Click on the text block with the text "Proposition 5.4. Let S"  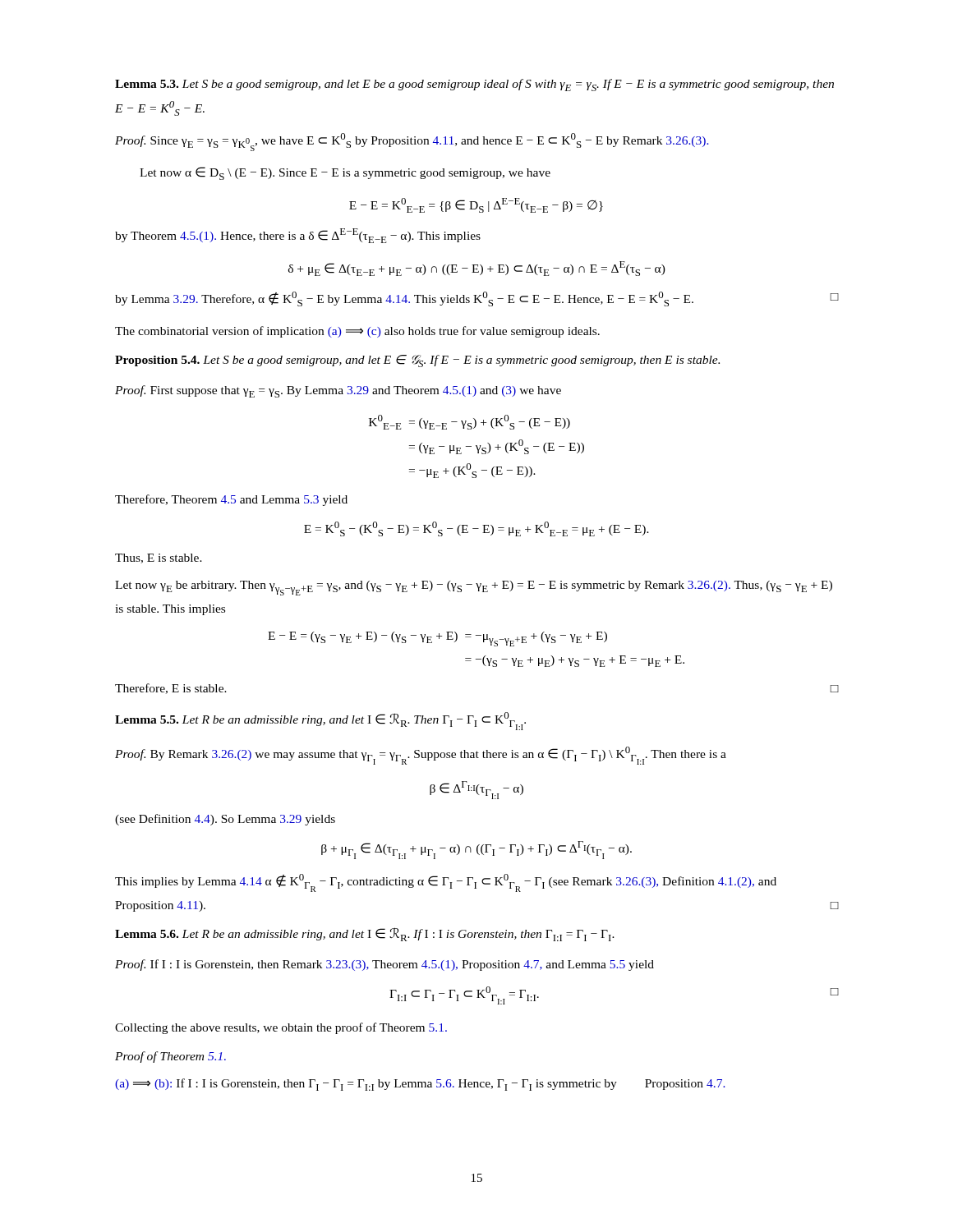pyautogui.click(x=418, y=361)
